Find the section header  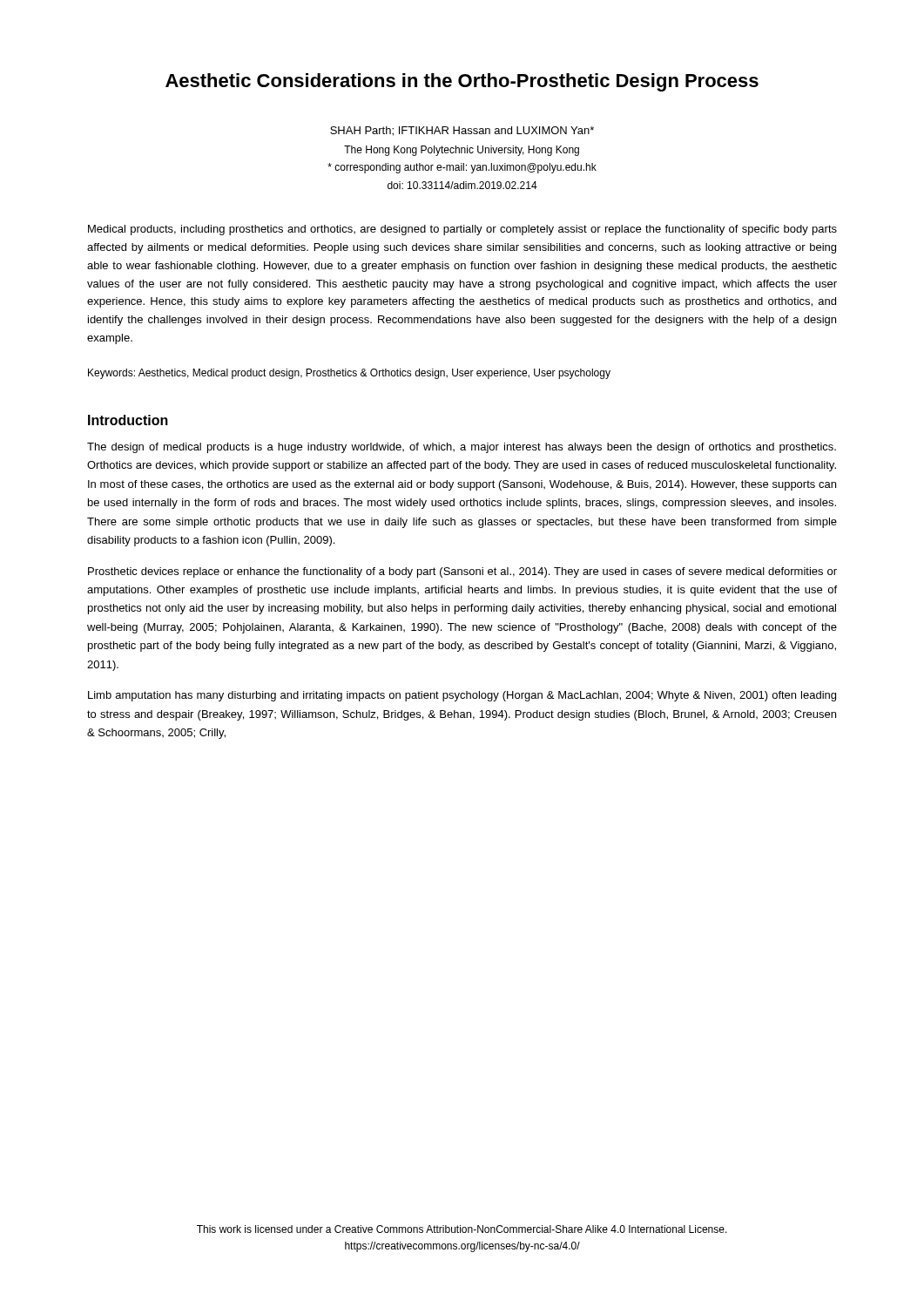click(x=128, y=420)
